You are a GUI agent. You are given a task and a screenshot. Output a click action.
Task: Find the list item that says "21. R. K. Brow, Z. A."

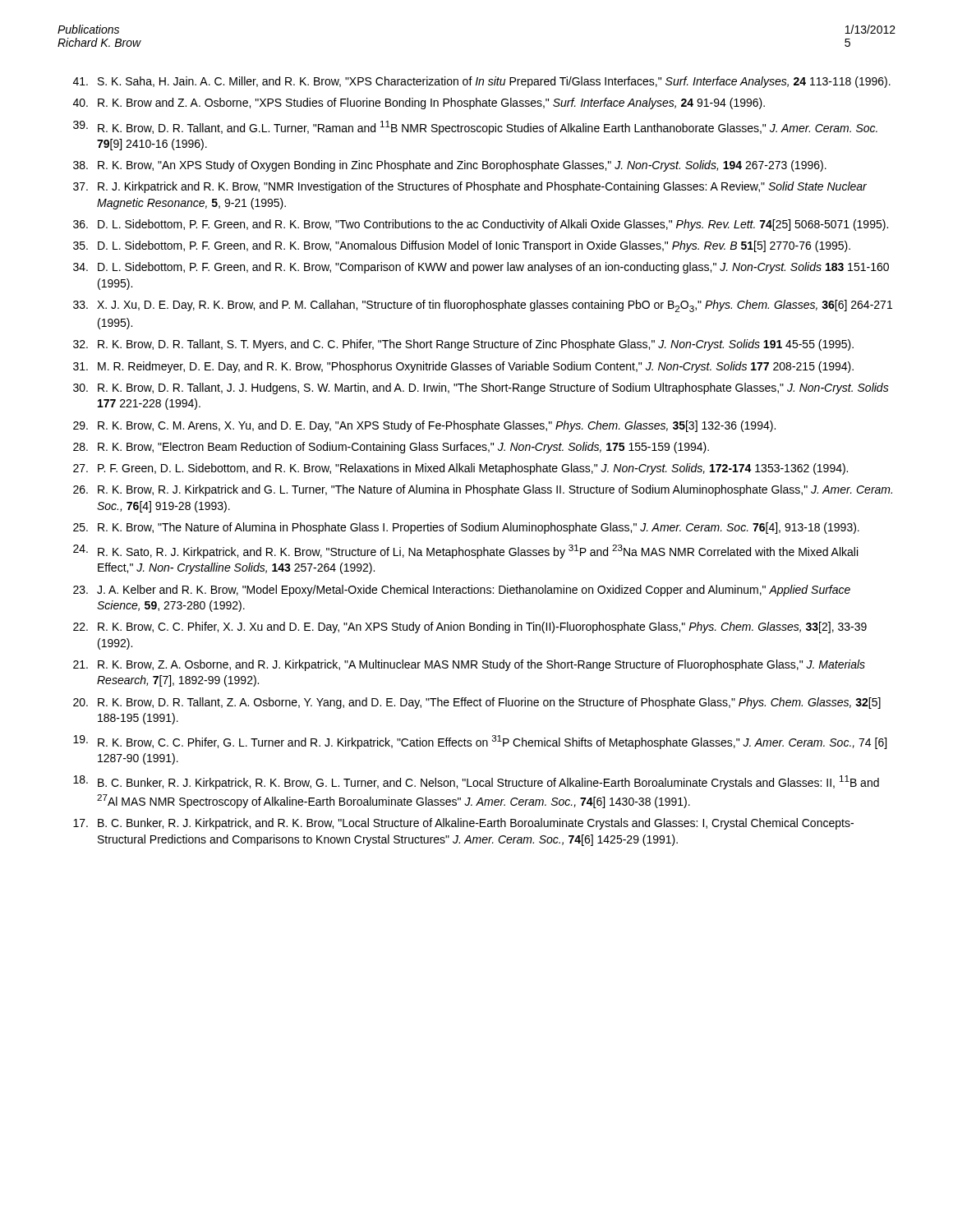point(476,673)
